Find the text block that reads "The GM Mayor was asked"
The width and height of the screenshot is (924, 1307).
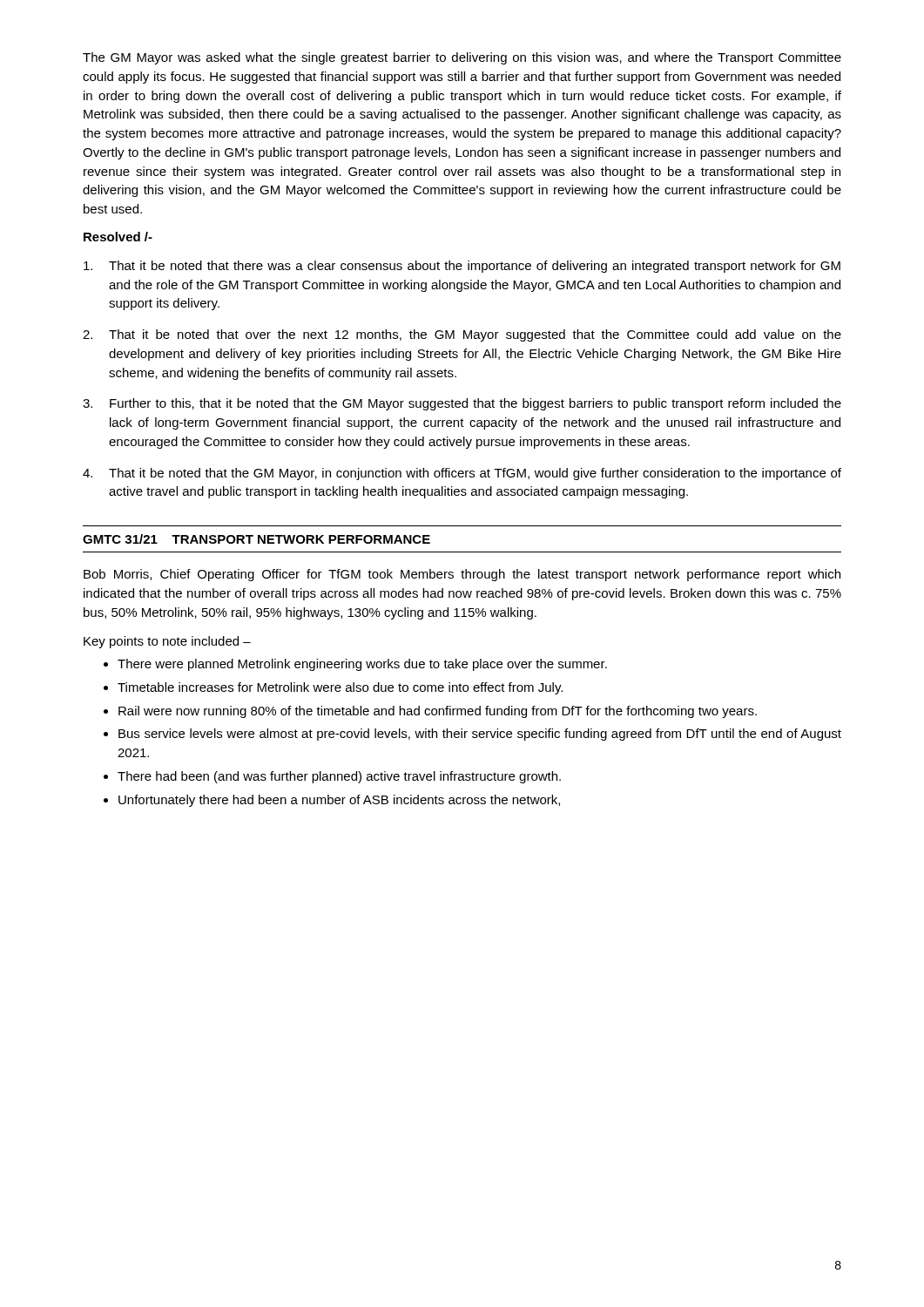tap(462, 133)
